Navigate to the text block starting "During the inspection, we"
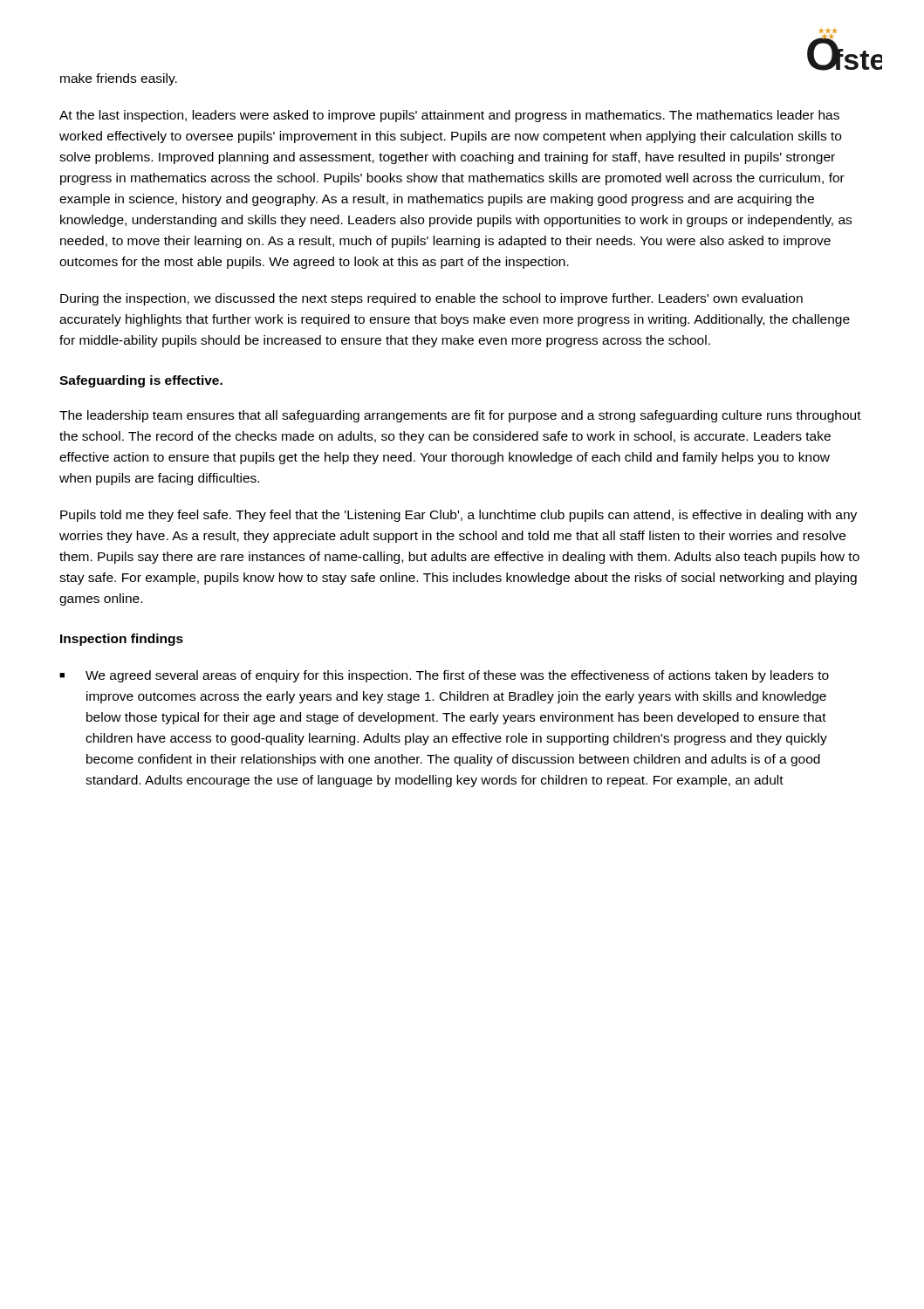This screenshot has width=924, height=1309. click(x=455, y=319)
